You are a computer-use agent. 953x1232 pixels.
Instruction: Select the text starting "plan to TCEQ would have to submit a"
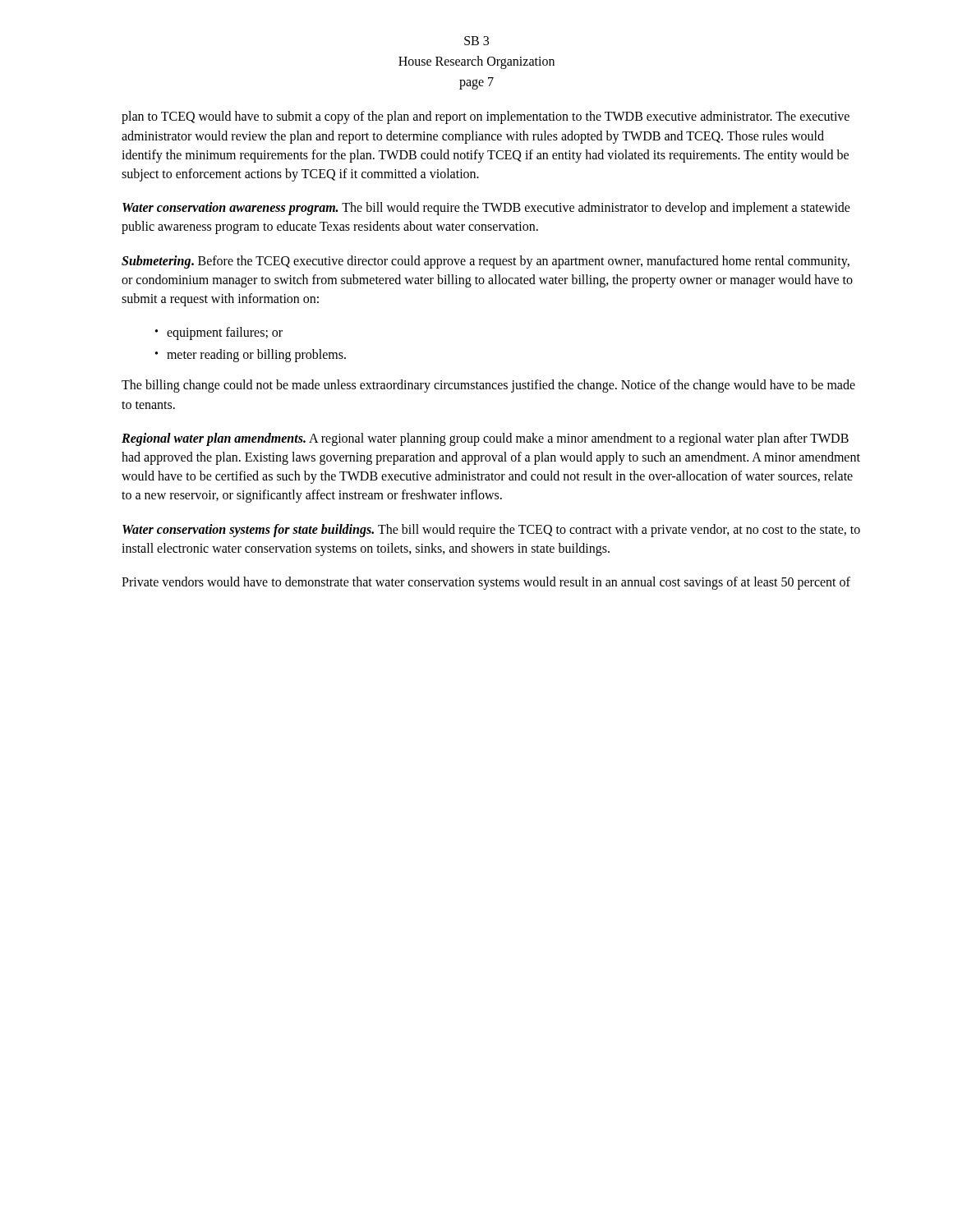486,145
